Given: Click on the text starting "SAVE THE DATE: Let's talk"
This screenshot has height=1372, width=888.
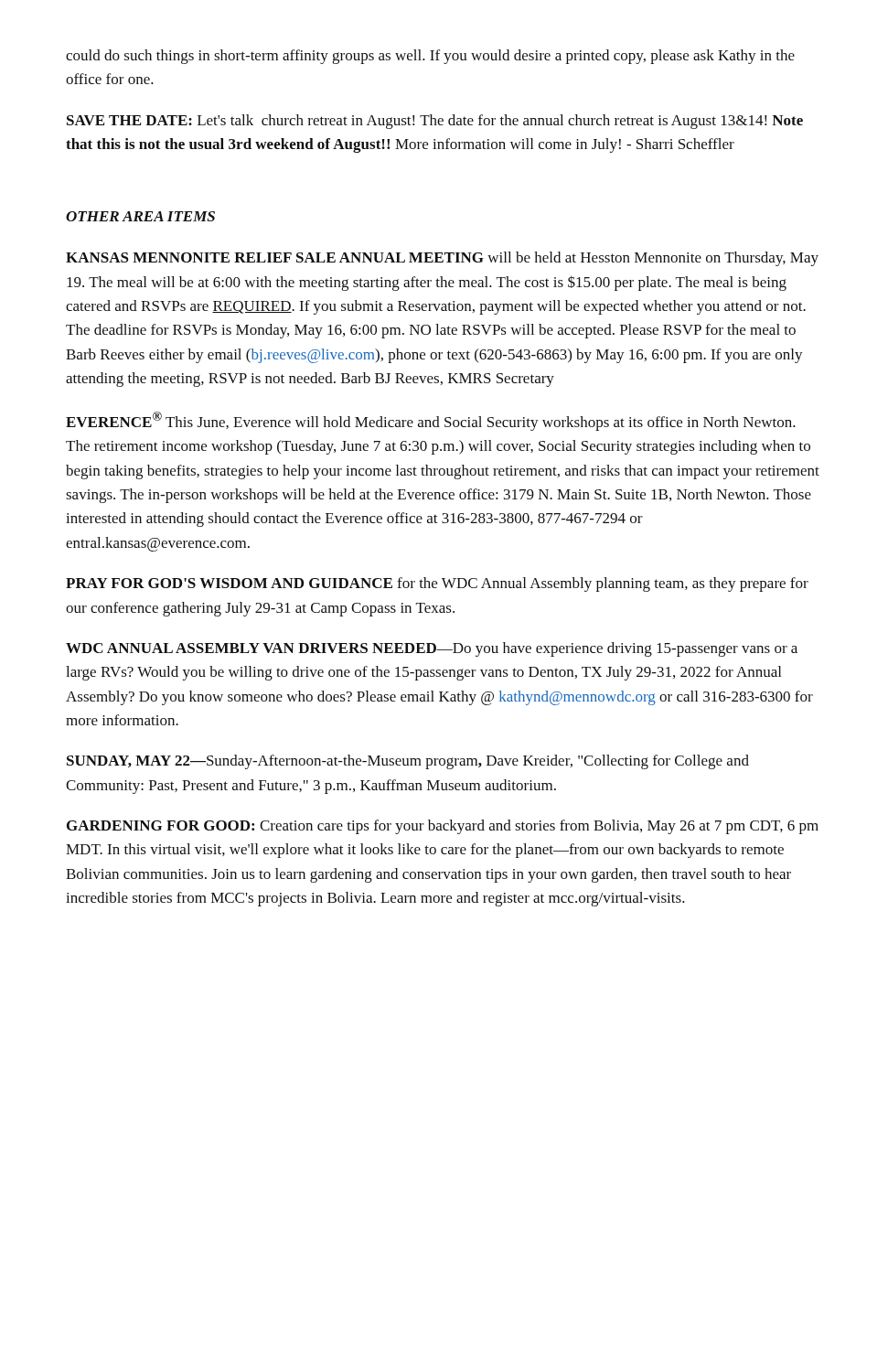Looking at the screenshot, I should [435, 132].
